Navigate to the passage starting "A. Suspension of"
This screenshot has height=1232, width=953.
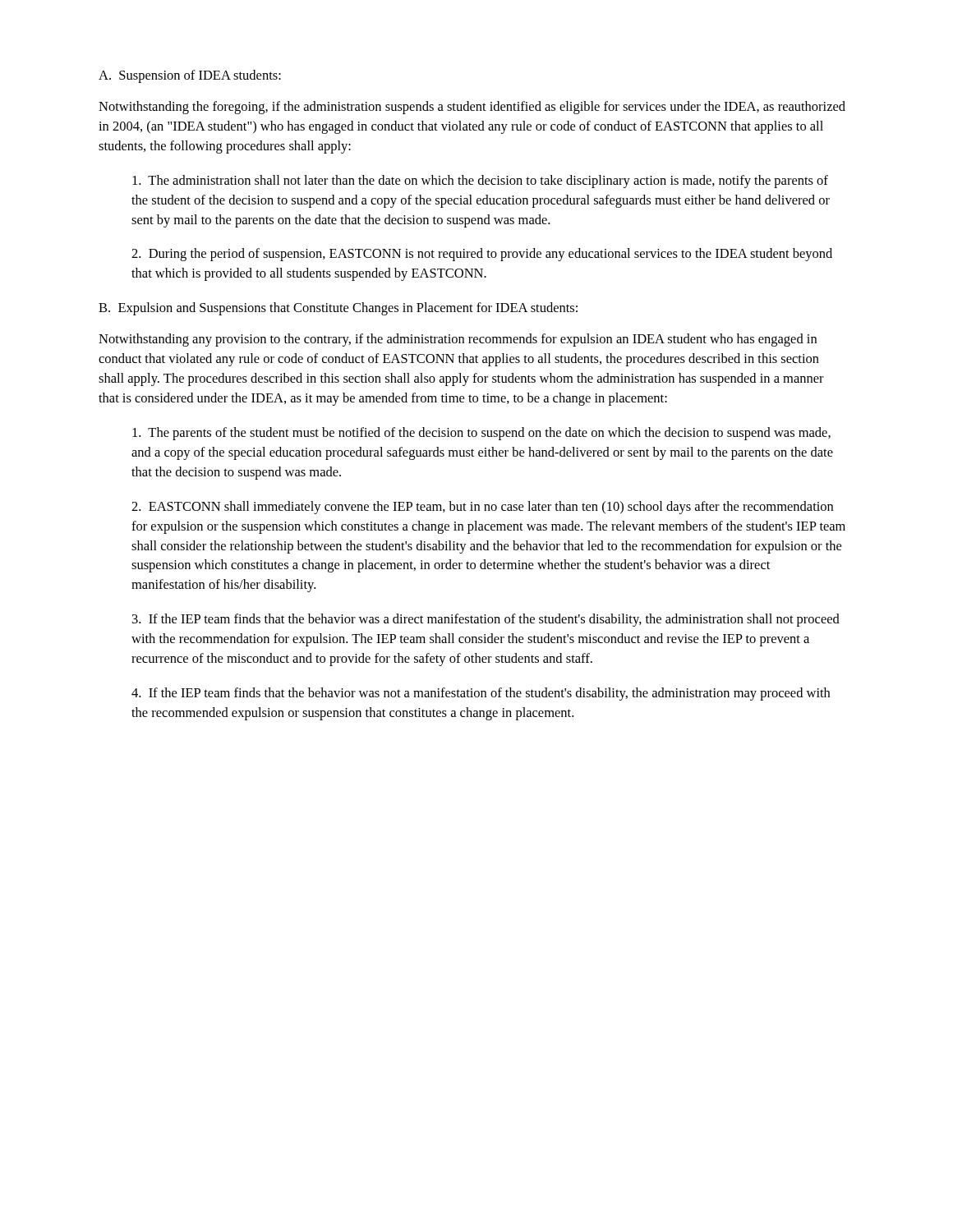point(190,75)
